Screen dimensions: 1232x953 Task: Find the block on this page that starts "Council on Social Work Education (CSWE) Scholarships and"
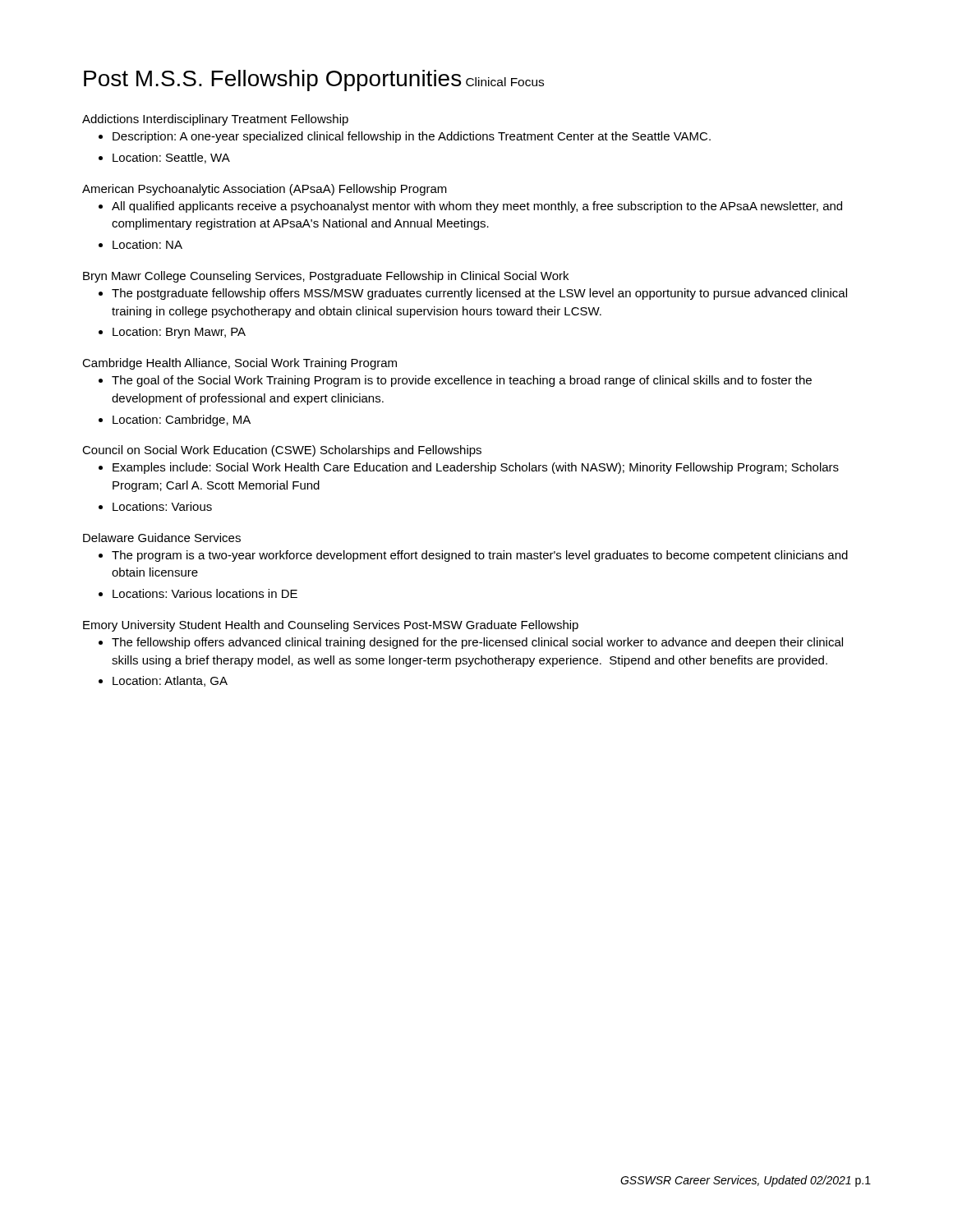[476, 450]
